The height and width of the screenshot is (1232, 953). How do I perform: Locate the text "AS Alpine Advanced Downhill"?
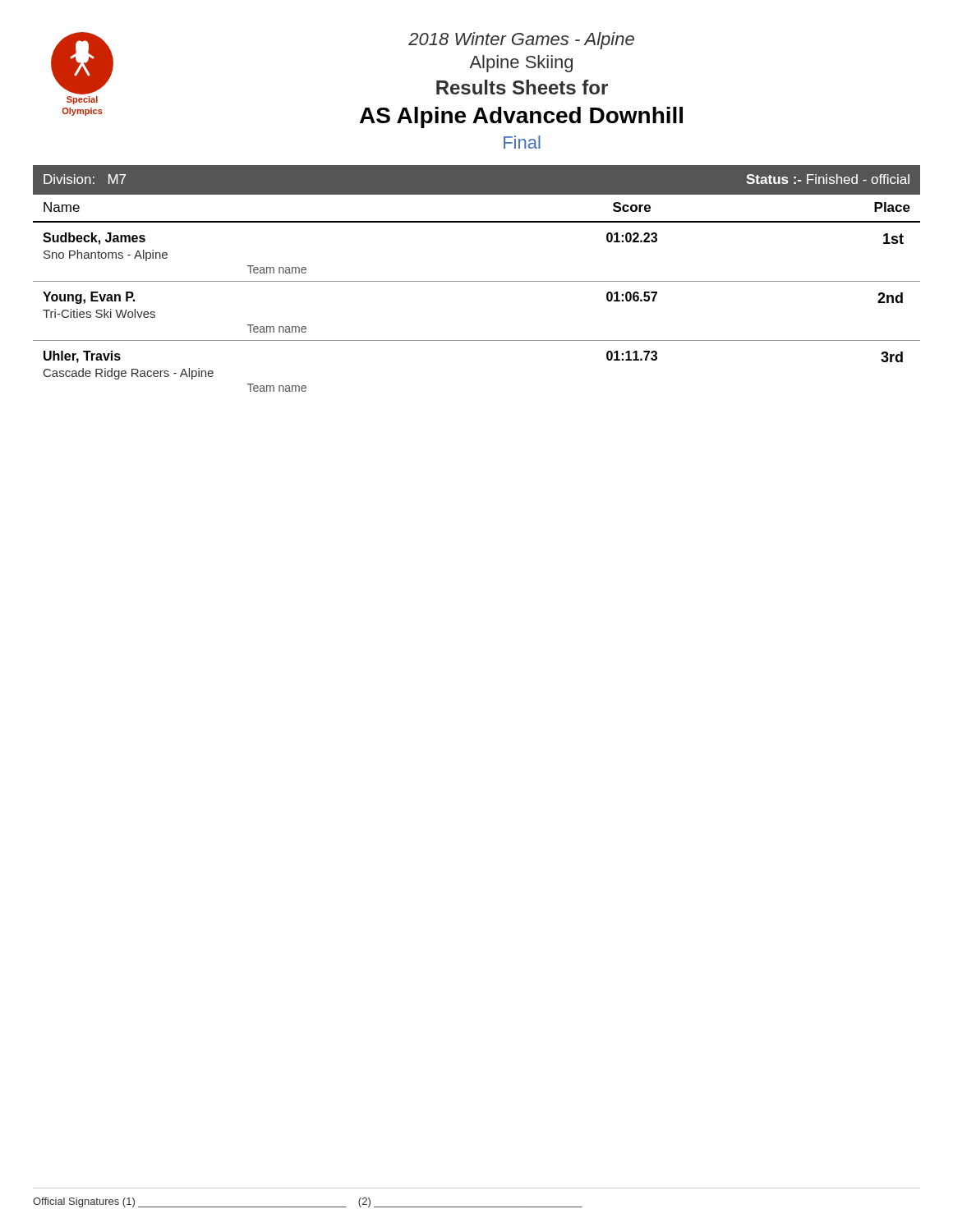(x=522, y=115)
